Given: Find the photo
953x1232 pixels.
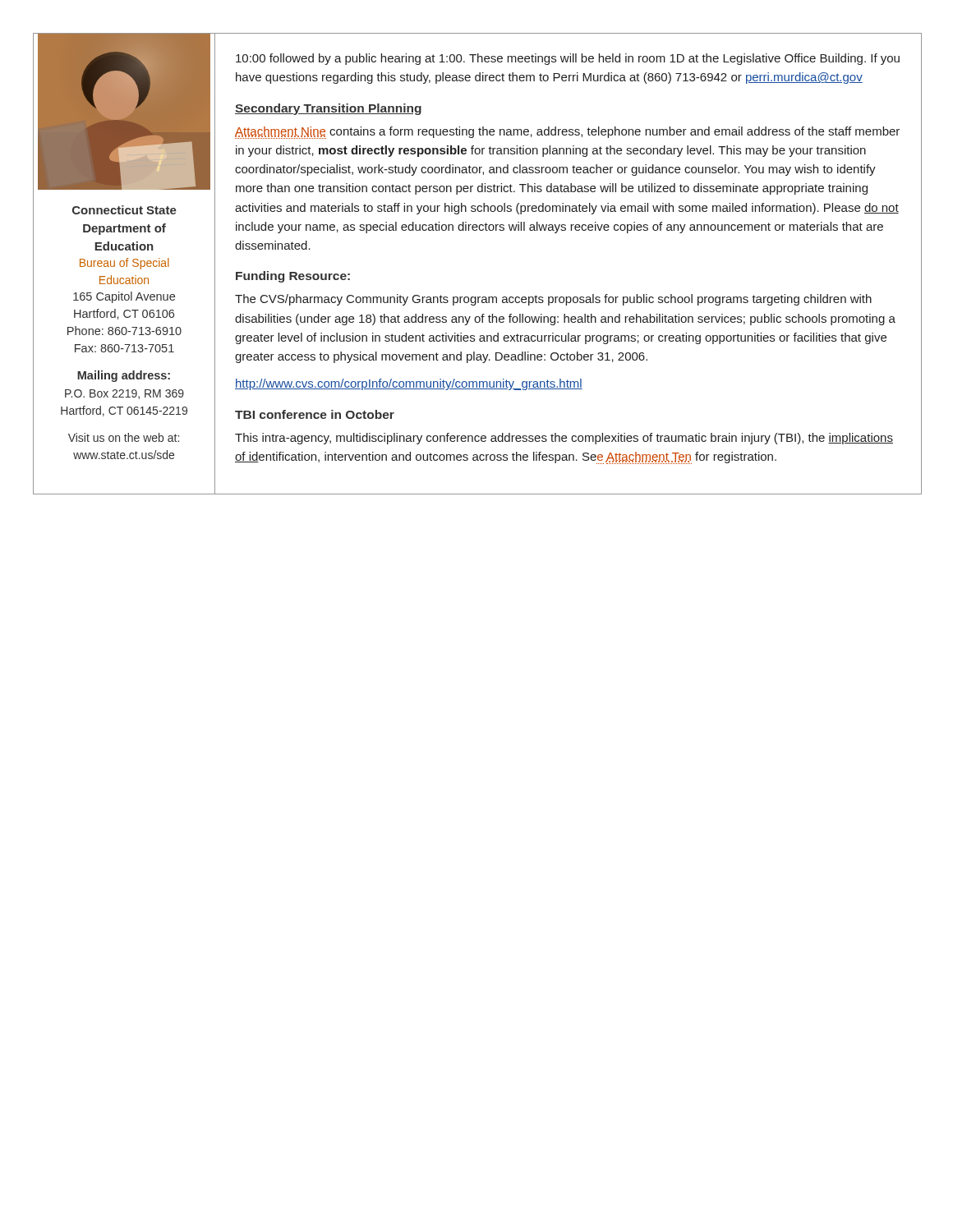Looking at the screenshot, I should [124, 112].
